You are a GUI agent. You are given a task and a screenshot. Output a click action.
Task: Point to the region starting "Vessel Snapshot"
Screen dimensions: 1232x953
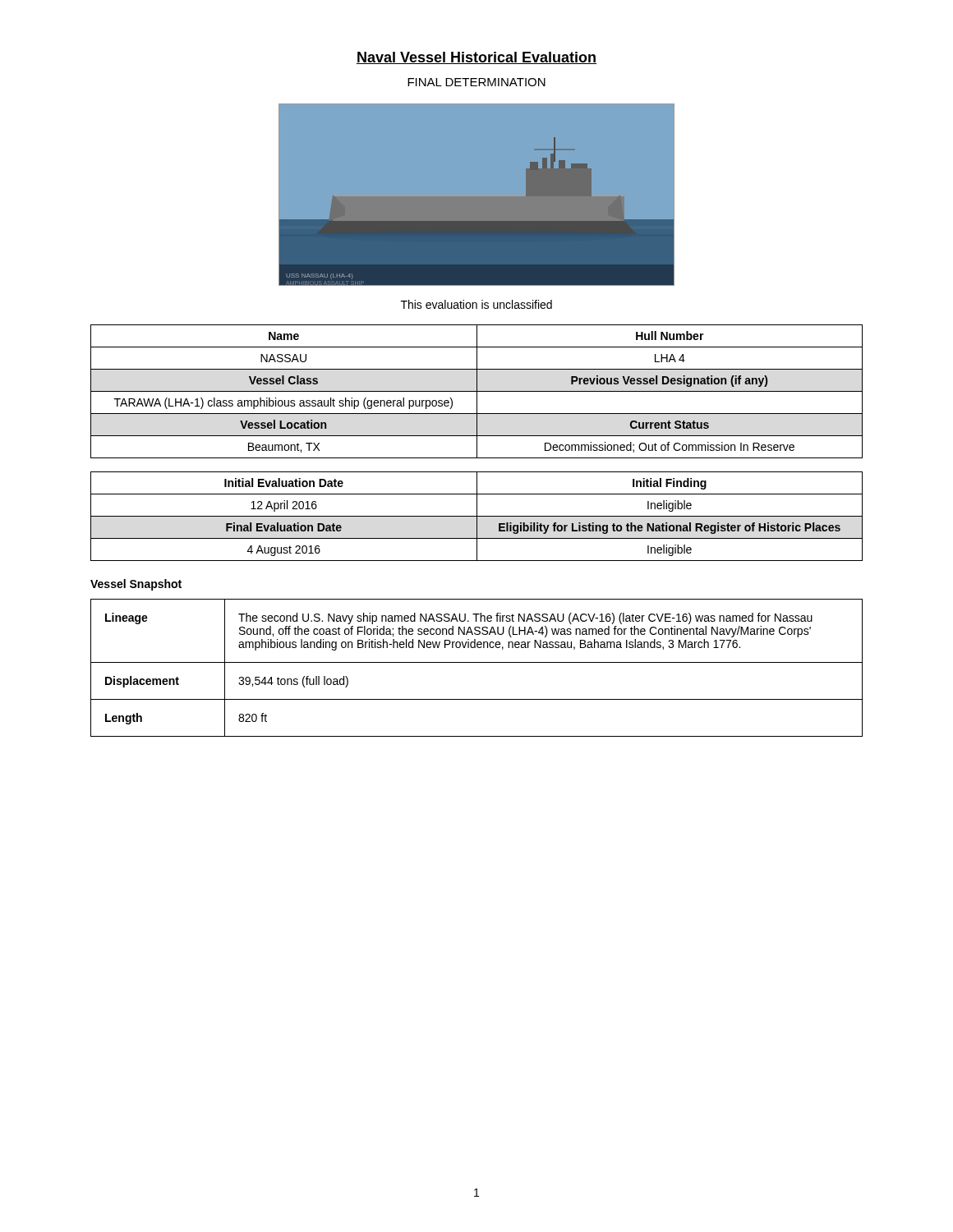[136, 584]
